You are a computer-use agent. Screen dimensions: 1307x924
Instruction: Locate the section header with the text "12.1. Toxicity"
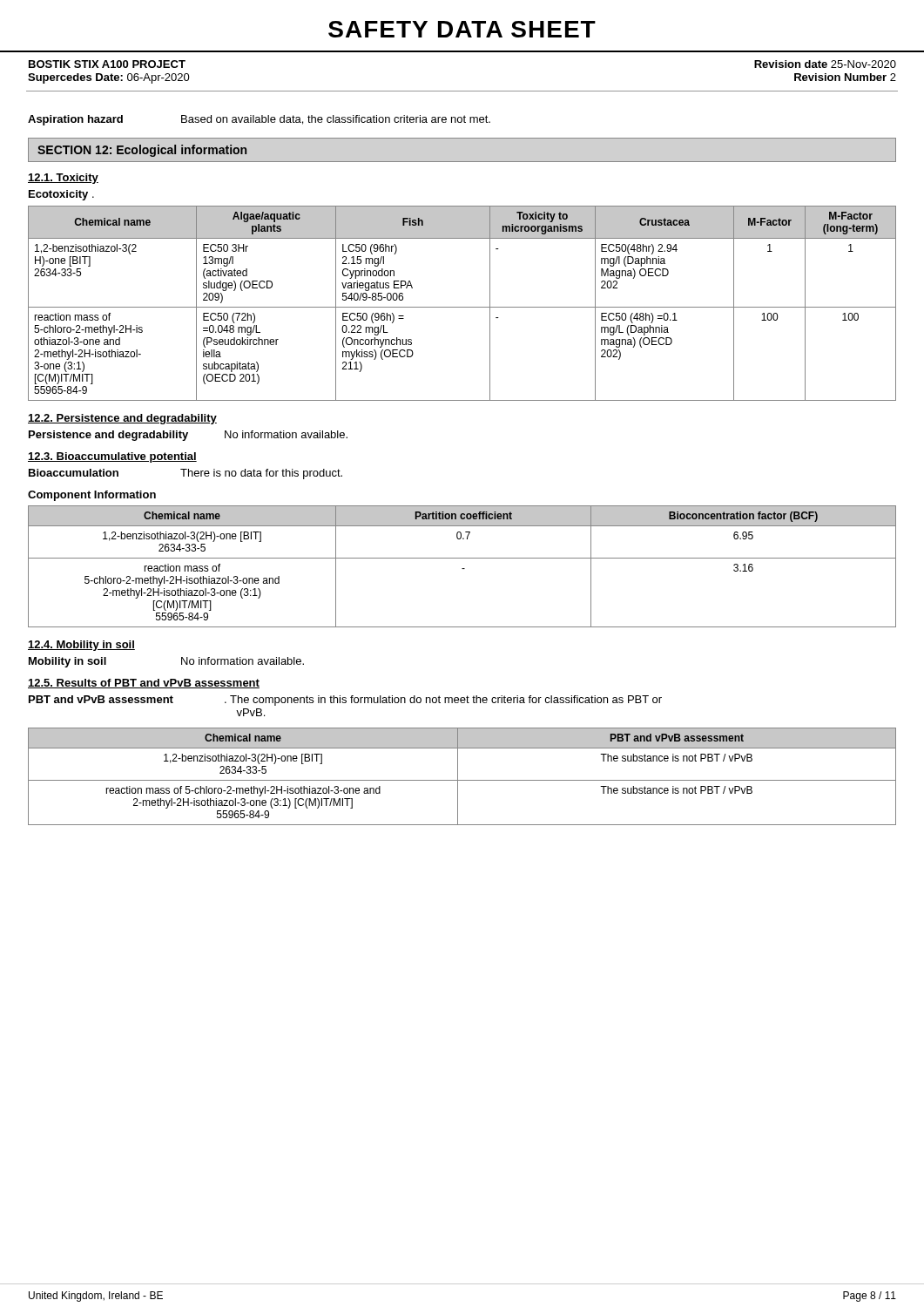tap(63, 177)
